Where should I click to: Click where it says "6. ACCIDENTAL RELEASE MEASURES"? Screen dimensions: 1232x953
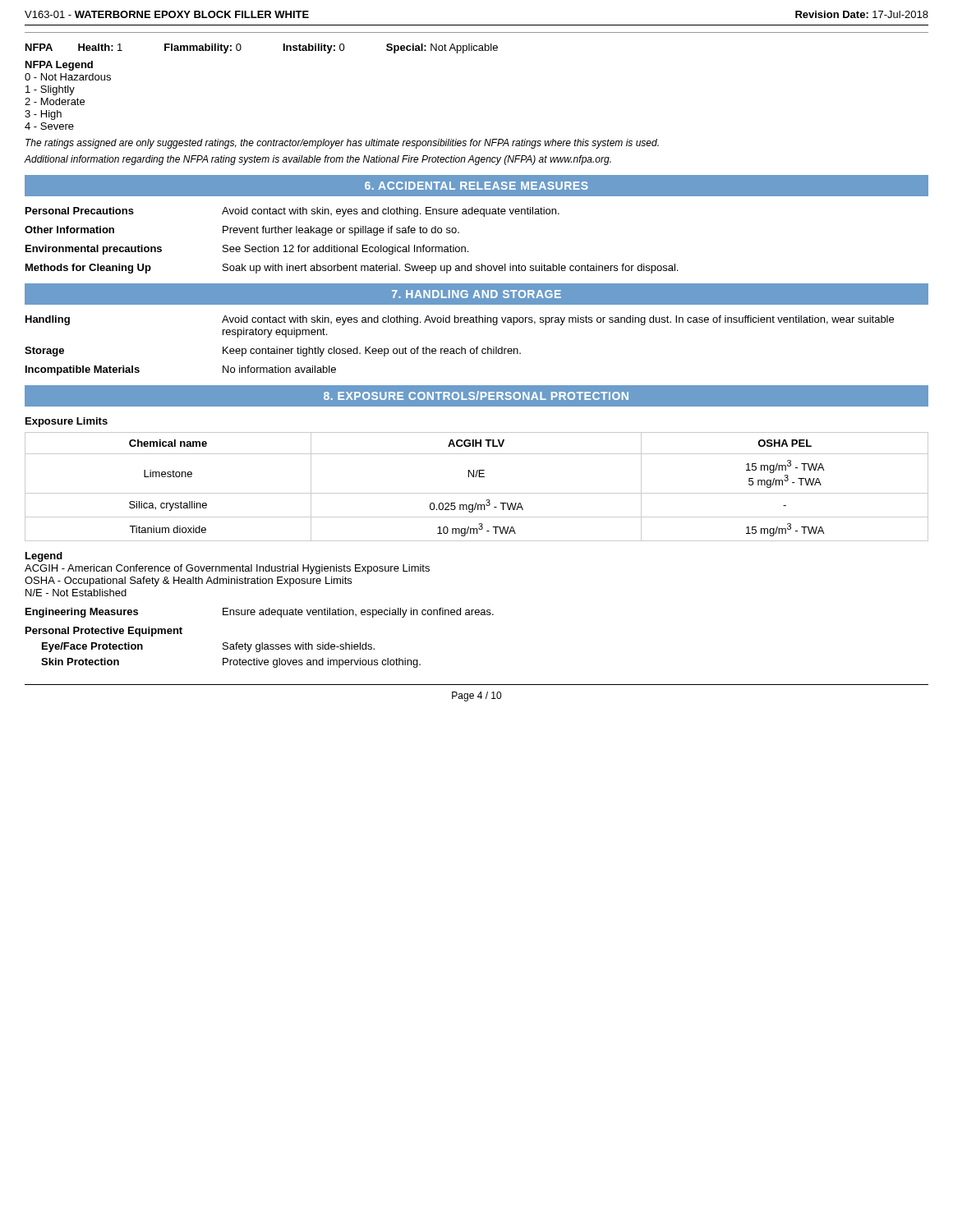(x=476, y=186)
